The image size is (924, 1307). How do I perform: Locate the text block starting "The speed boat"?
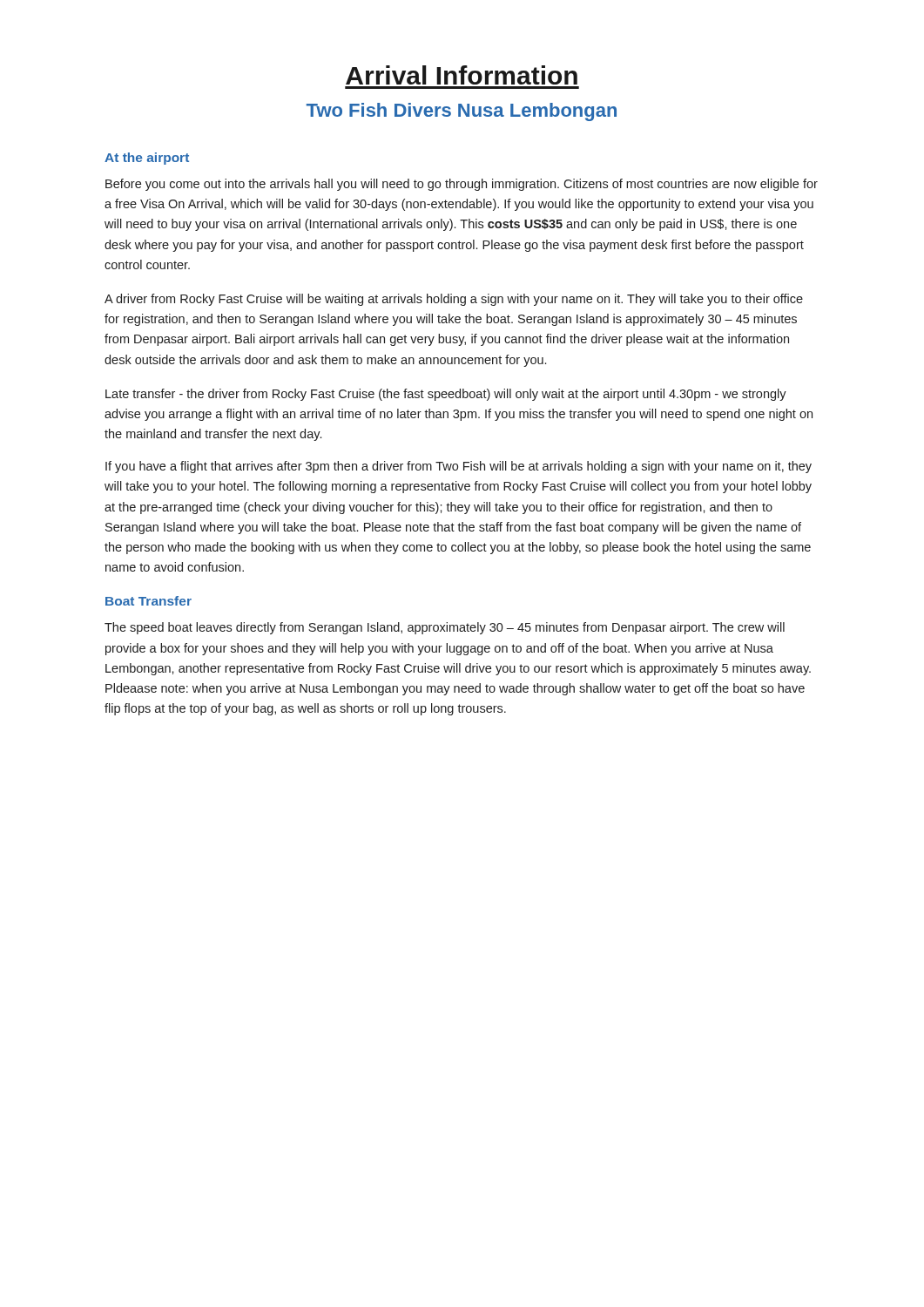pyautogui.click(x=458, y=668)
